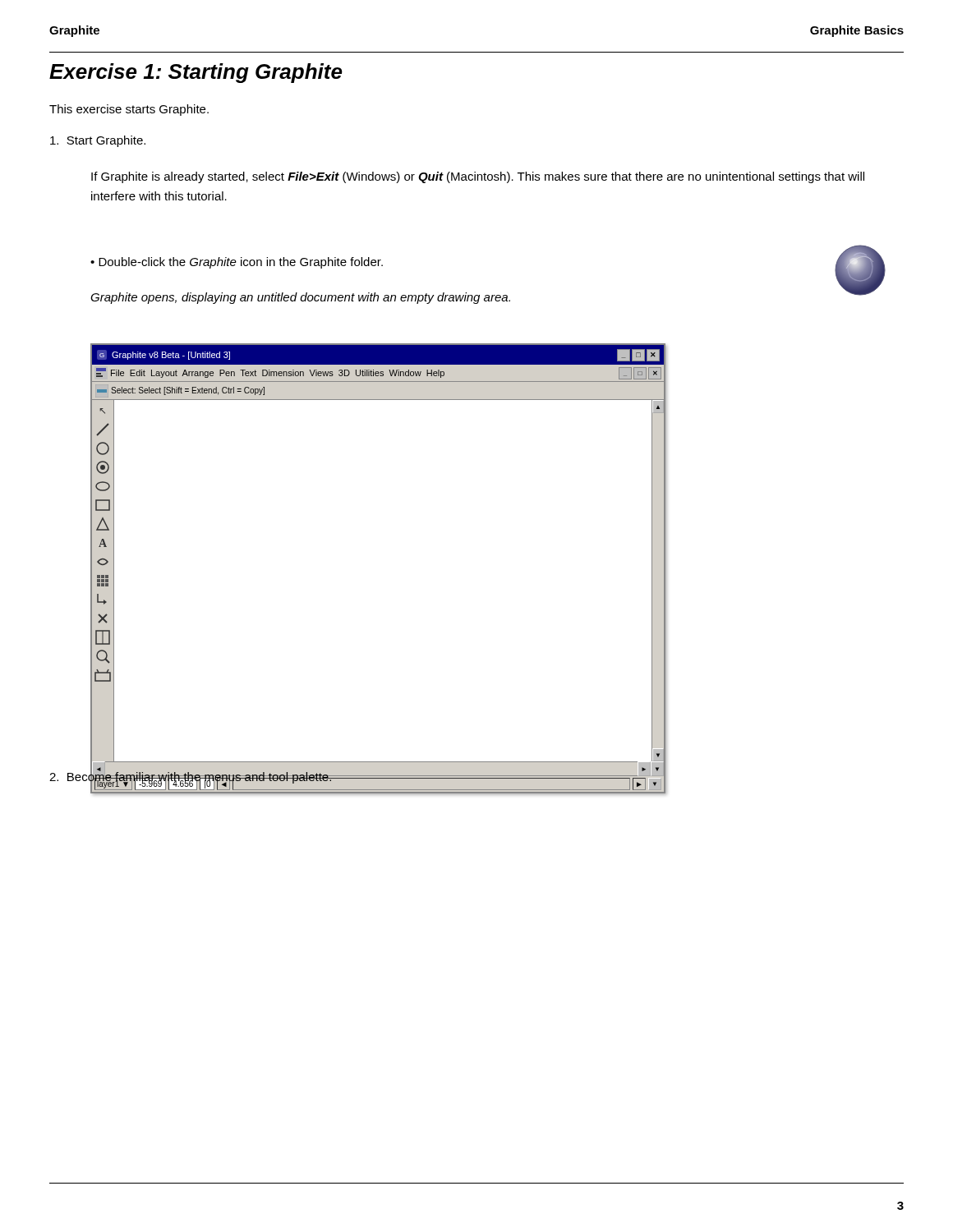Select the list item that says "Start Graphite."
Viewport: 953px width, 1232px height.
pyautogui.click(x=98, y=140)
